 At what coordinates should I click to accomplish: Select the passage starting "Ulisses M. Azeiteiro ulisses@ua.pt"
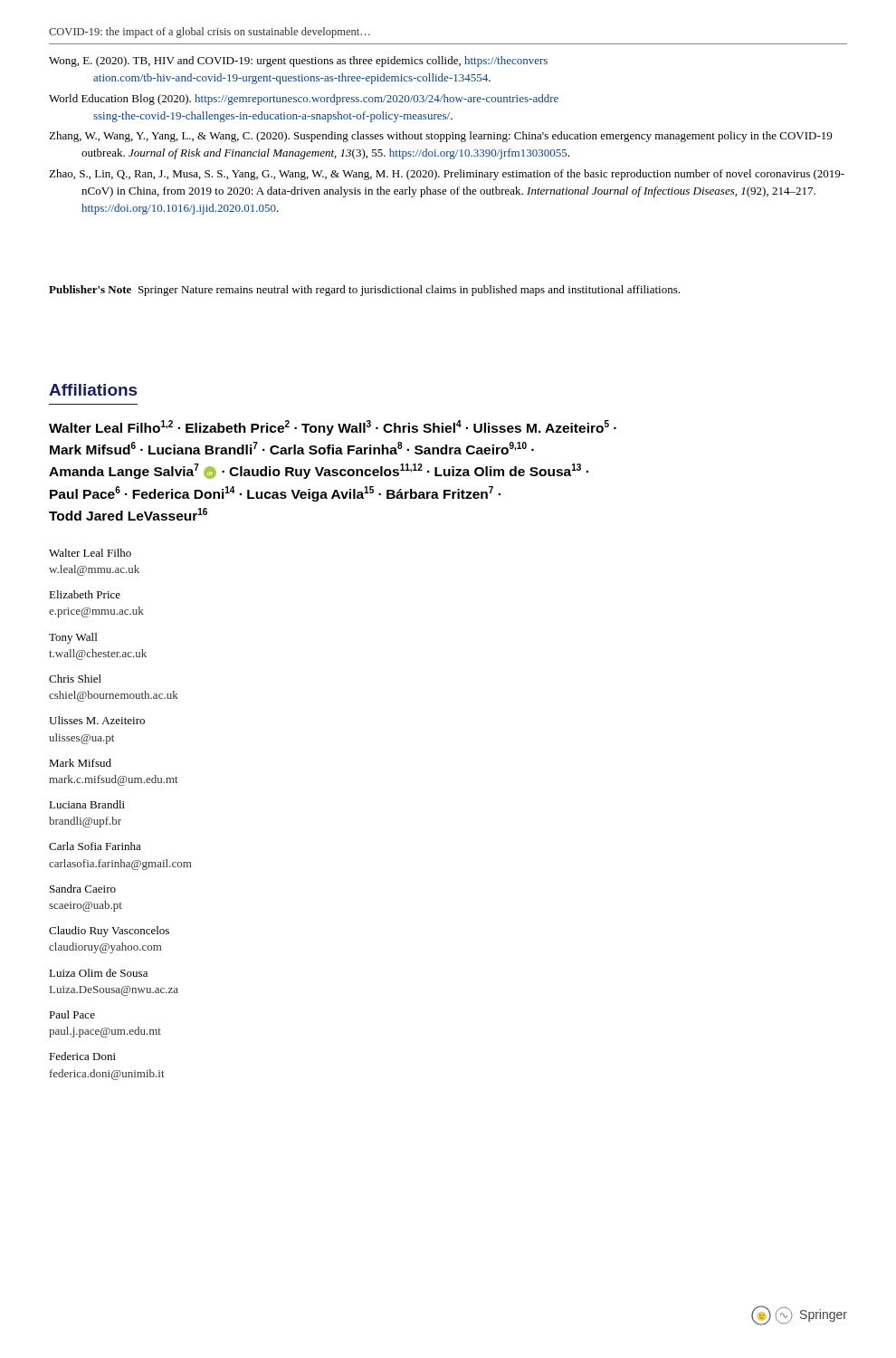coord(97,720)
